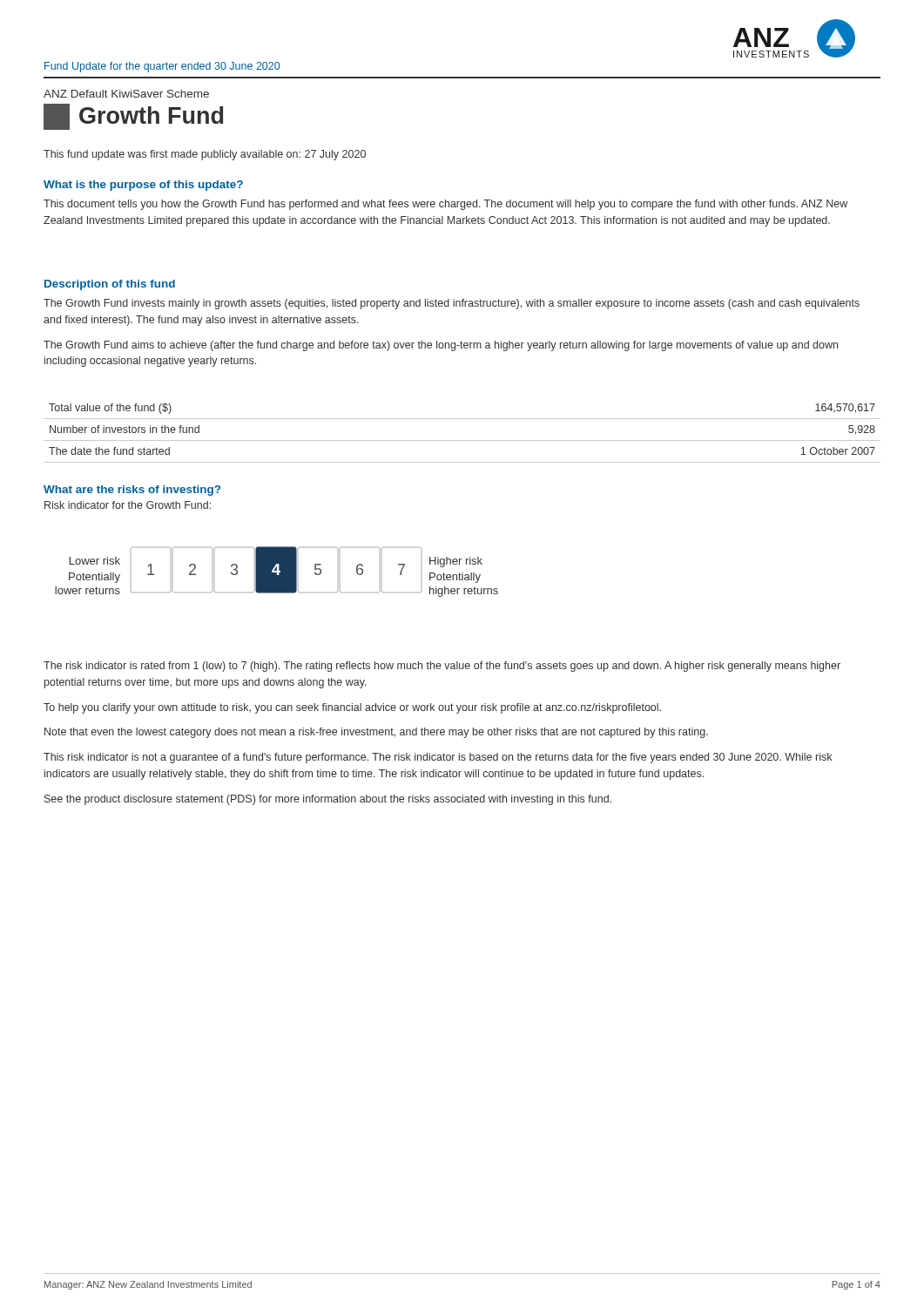Image resolution: width=924 pixels, height=1307 pixels.
Task: Select the text starting "Risk indicator for the Growth Fund:"
Action: pos(128,505)
